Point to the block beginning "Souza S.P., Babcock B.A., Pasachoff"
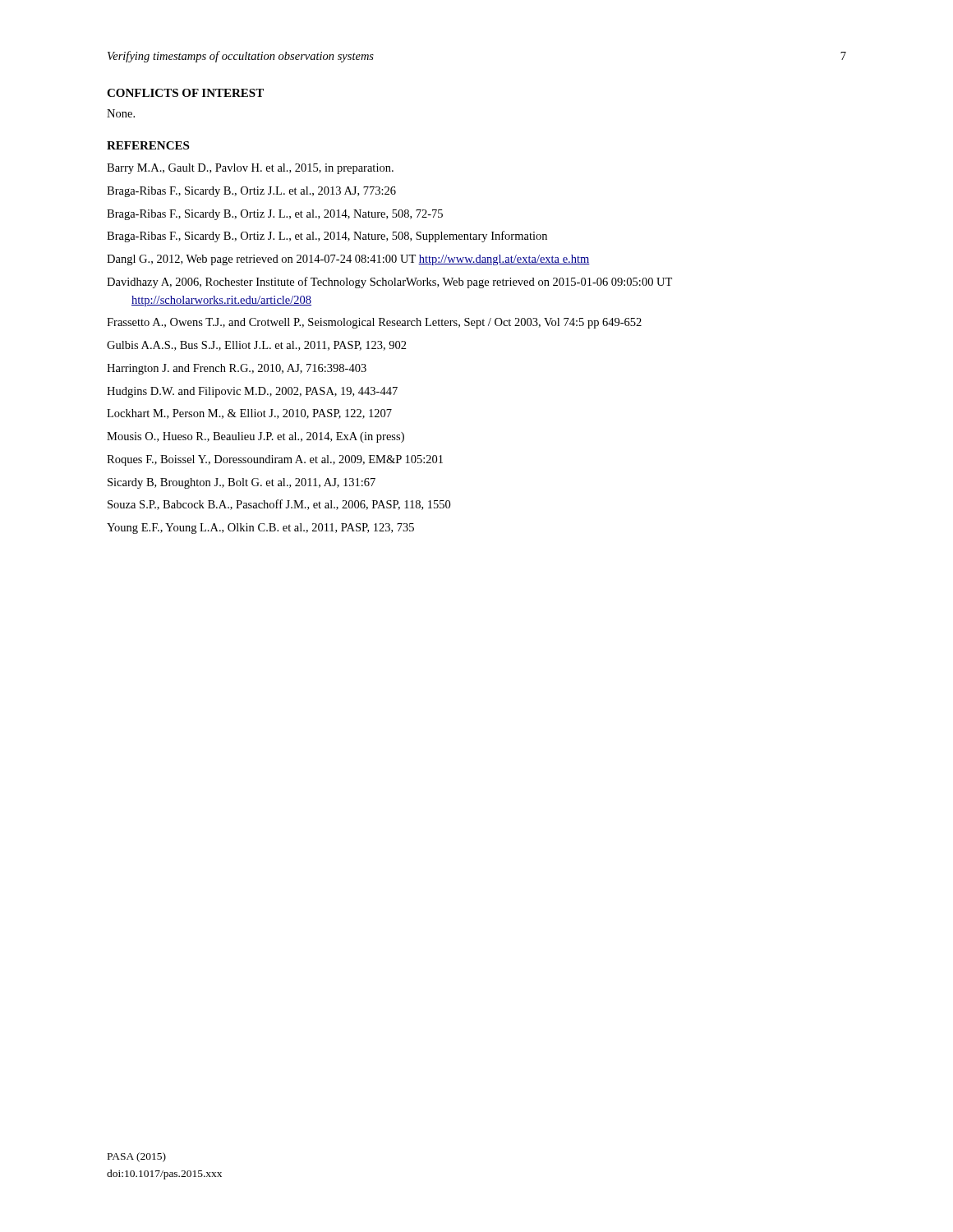Viewport: 953px width, 1232px height. (x=279, y=505)
